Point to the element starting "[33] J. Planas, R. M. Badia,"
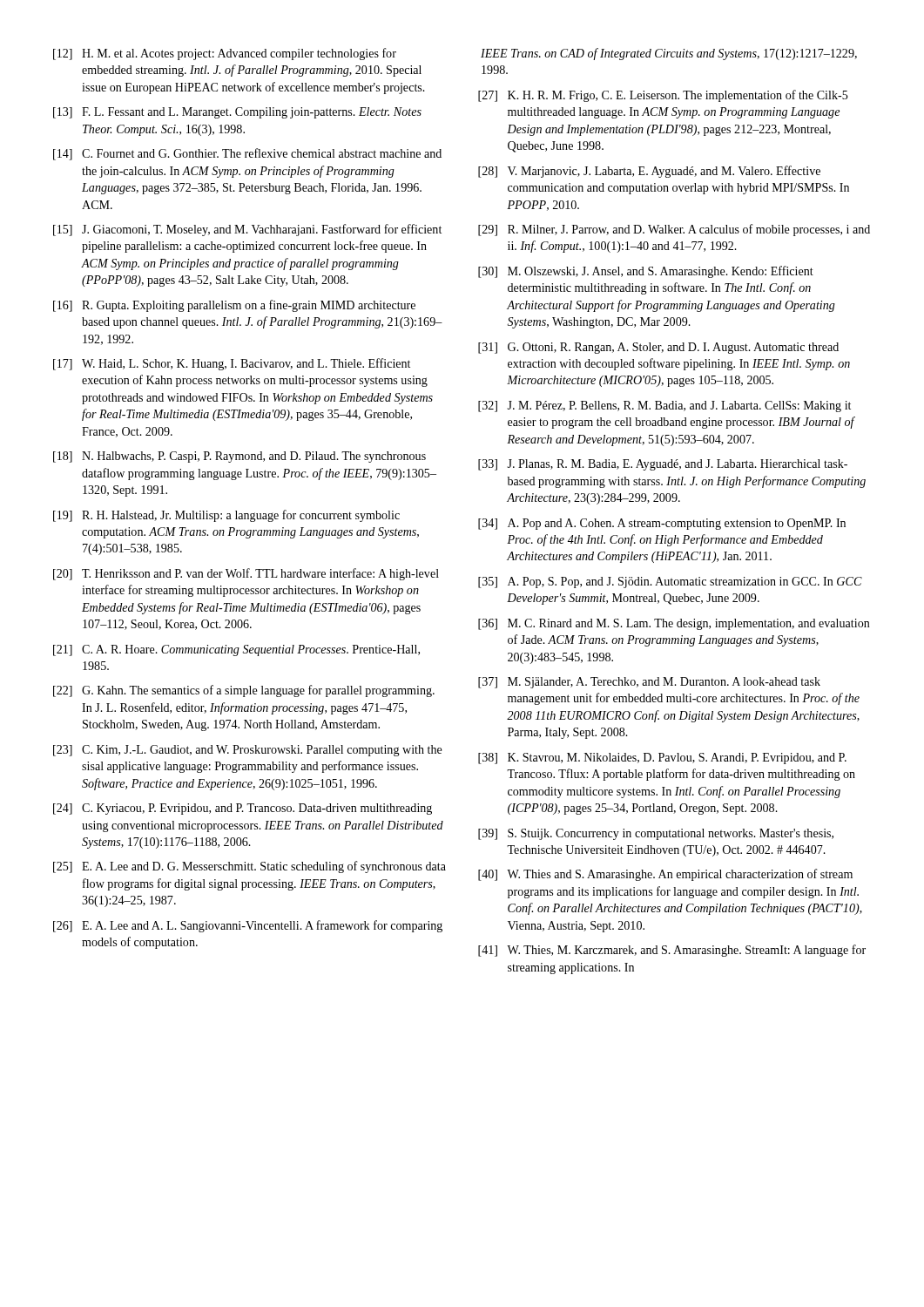Screen dimensions: 1307x924 (x=675, y=481)
